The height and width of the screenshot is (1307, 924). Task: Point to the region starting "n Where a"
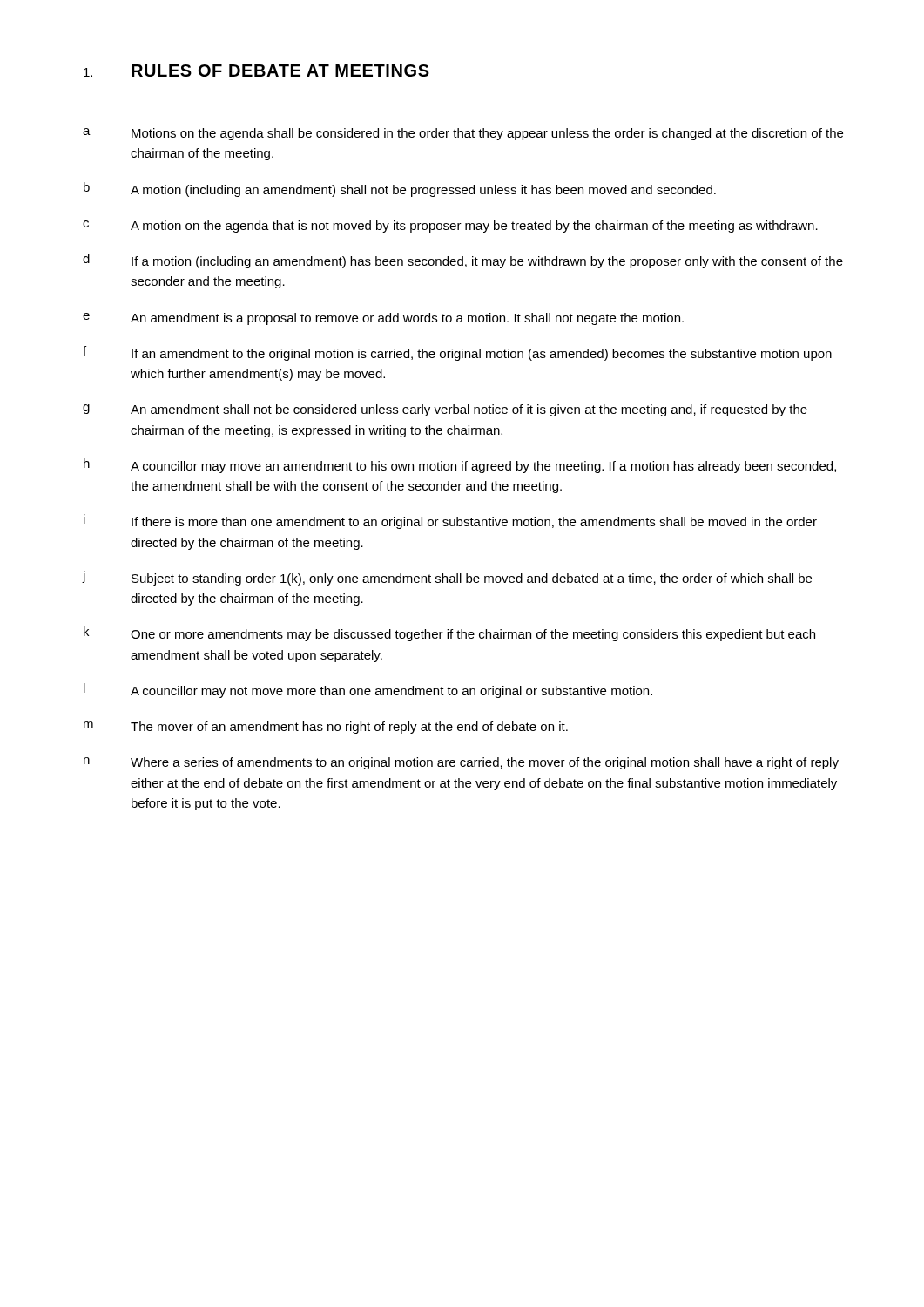[x=469, y=783]
